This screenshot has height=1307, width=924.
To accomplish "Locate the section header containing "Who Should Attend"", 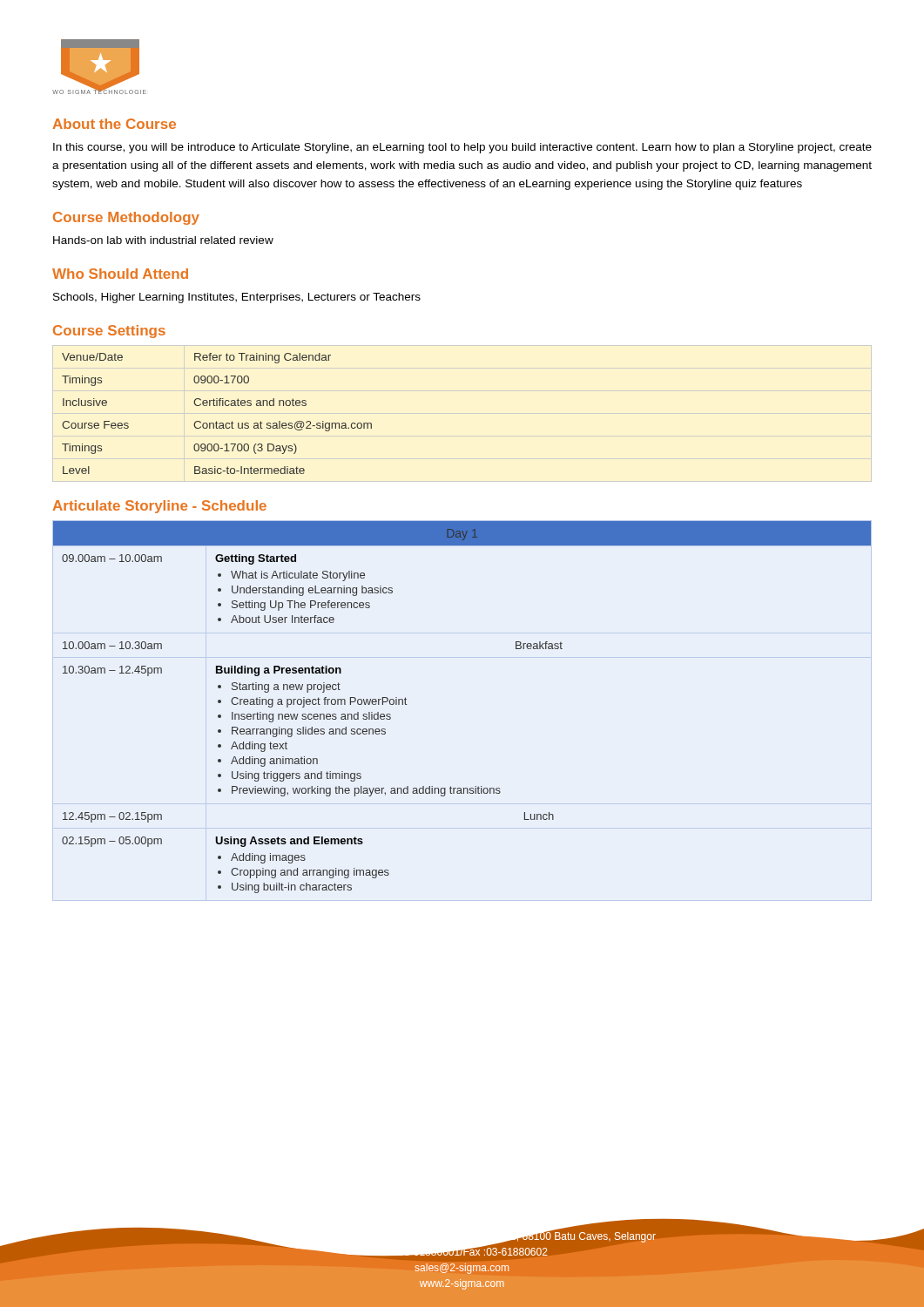I will click(121, 274).
